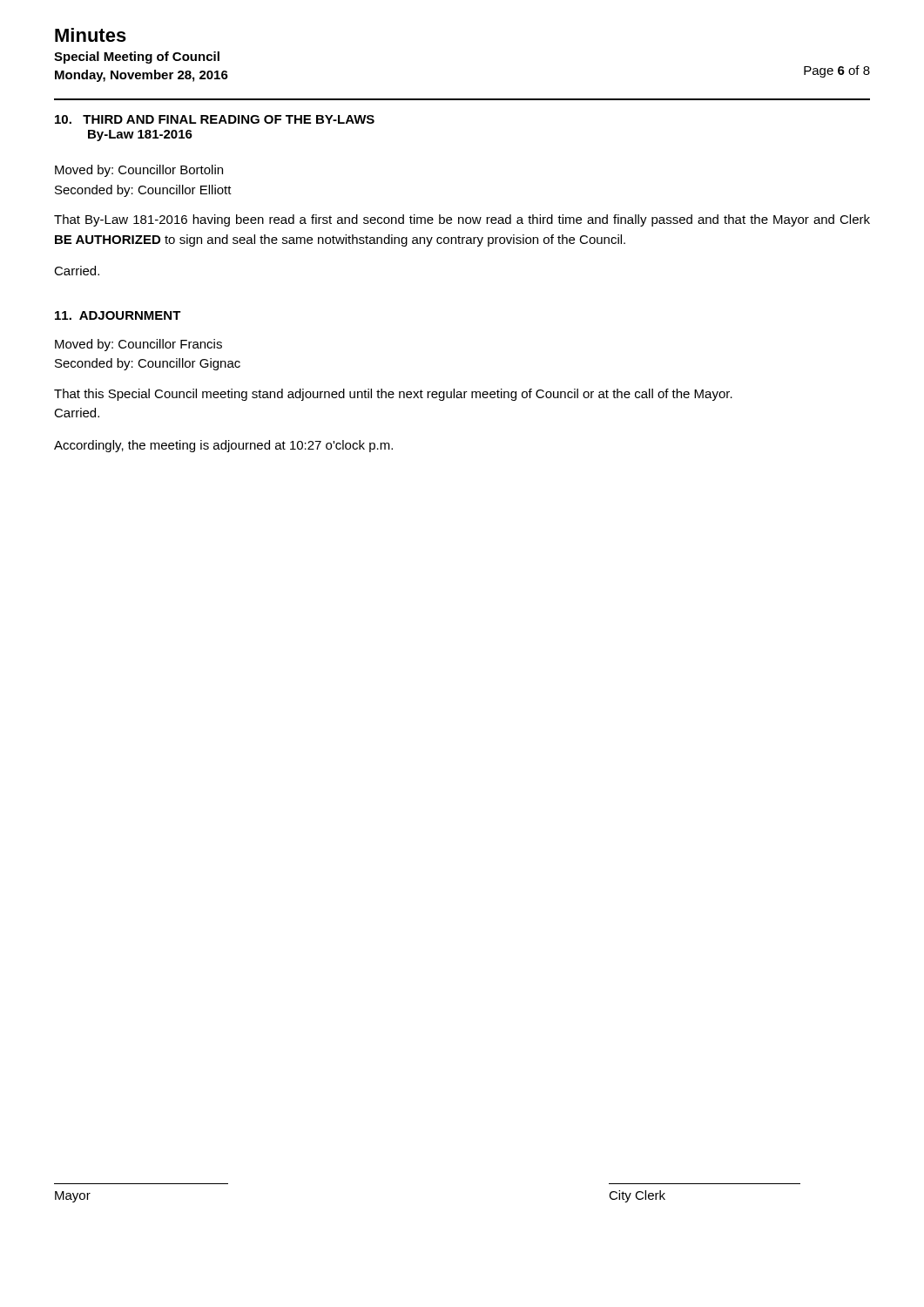Find the element starting "That this Special Council"
The width and height of the screenshot is (924, 1307).
393,403
